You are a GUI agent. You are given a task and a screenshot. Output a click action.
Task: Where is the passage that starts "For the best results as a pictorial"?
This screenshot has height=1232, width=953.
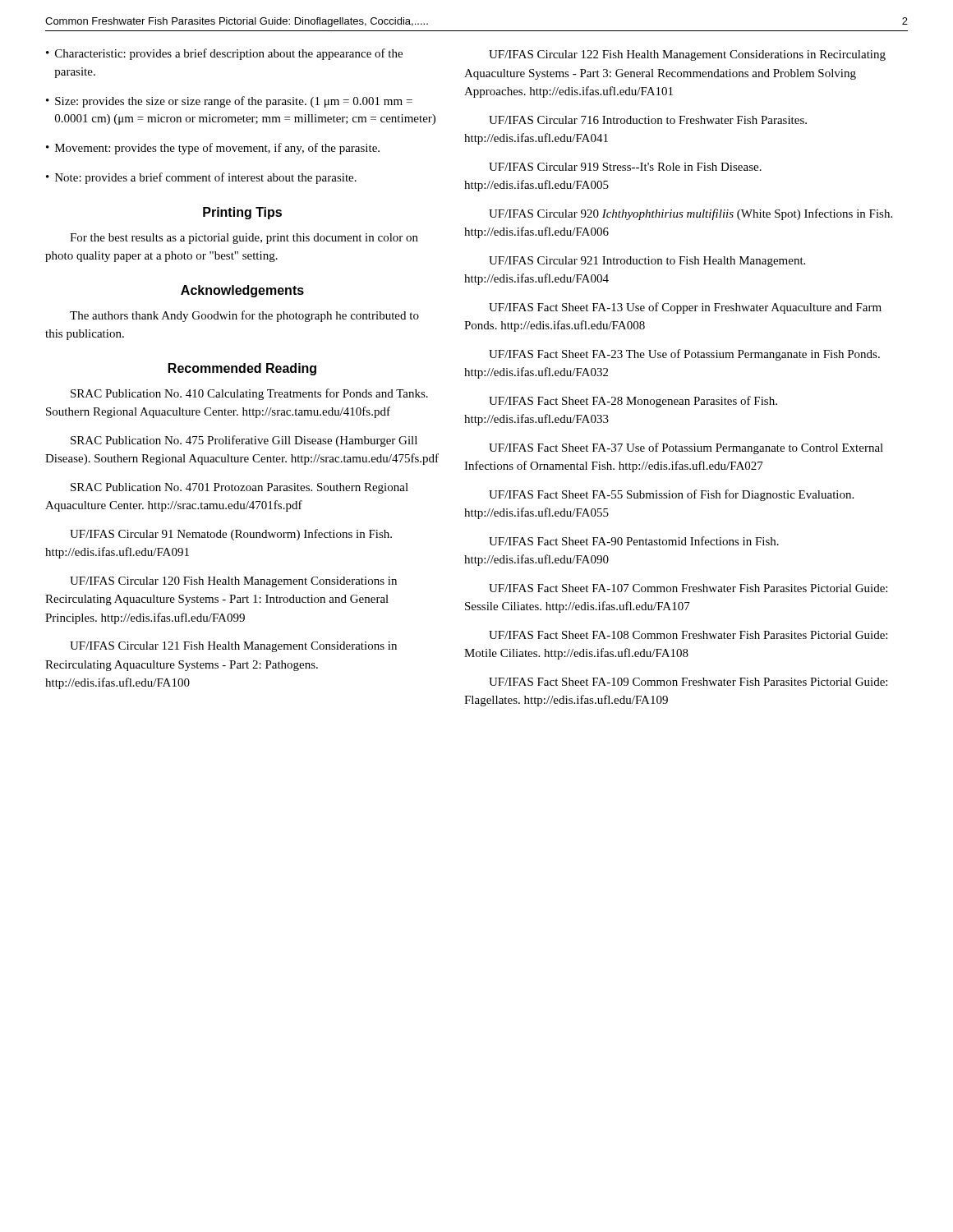pos(232,246)
